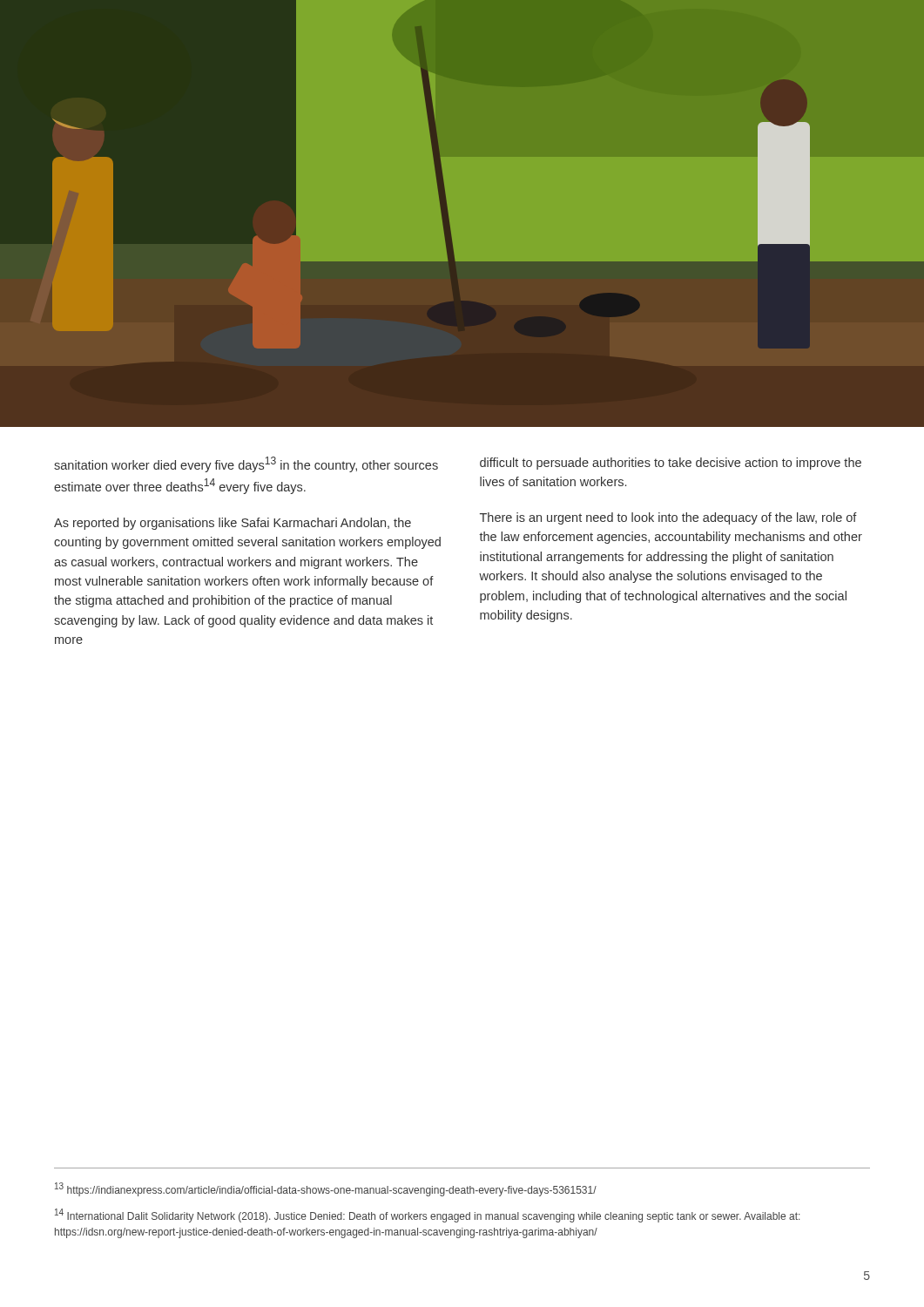Point to the element starting "sanitation worker died"

[249, 551]
